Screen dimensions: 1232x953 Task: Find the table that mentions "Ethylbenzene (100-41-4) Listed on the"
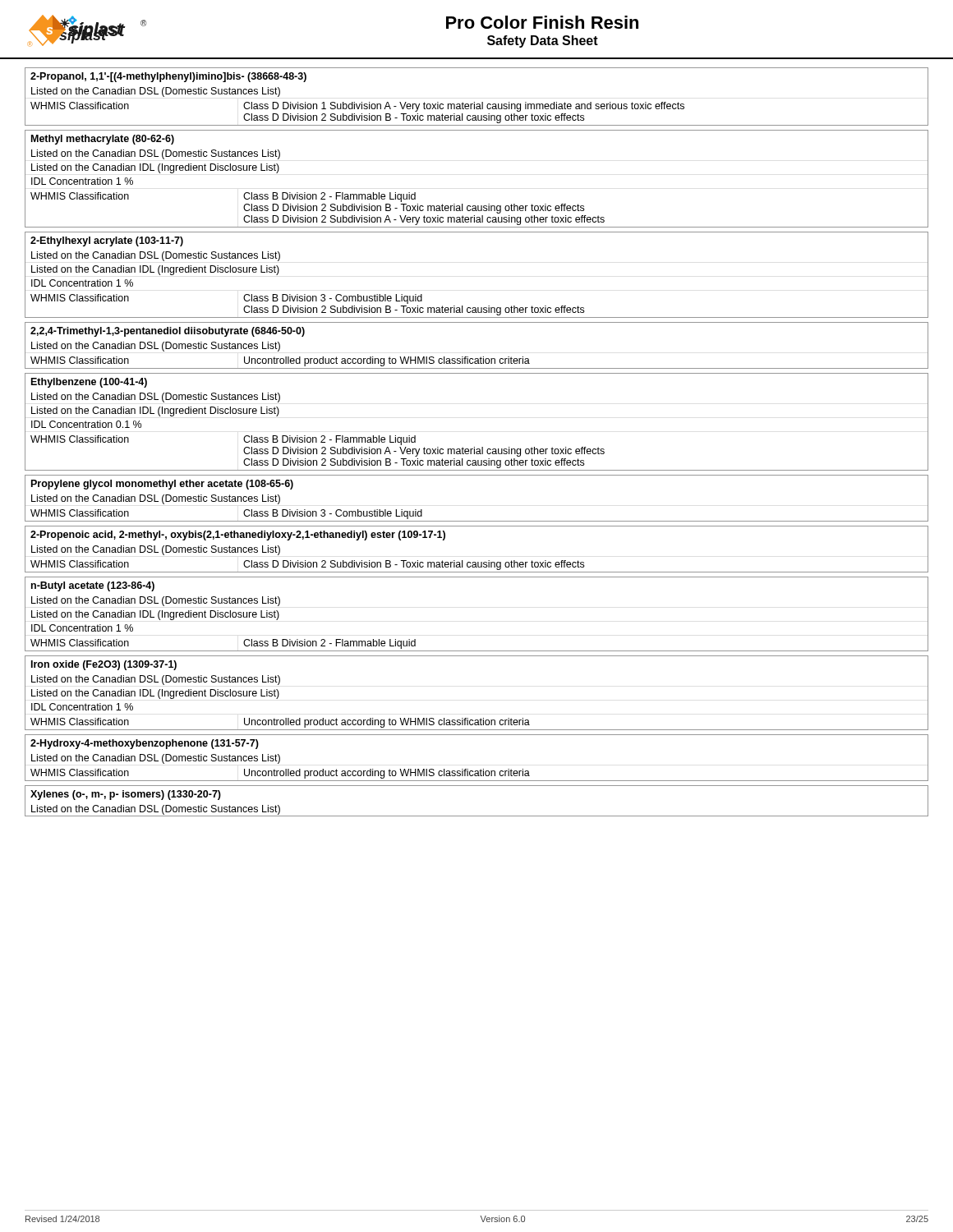476,422
